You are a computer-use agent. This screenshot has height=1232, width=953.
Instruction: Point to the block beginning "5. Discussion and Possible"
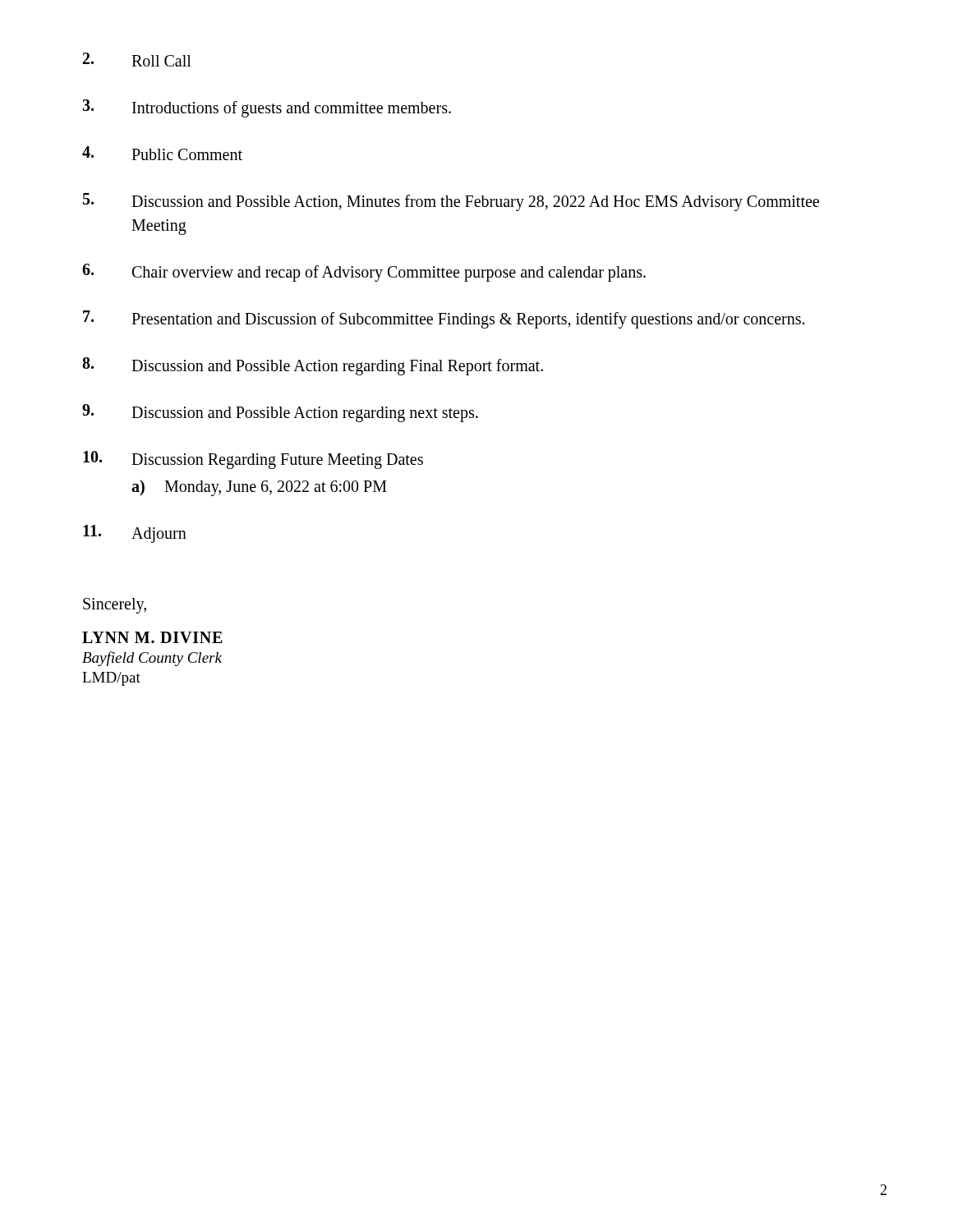pos(468,214)
